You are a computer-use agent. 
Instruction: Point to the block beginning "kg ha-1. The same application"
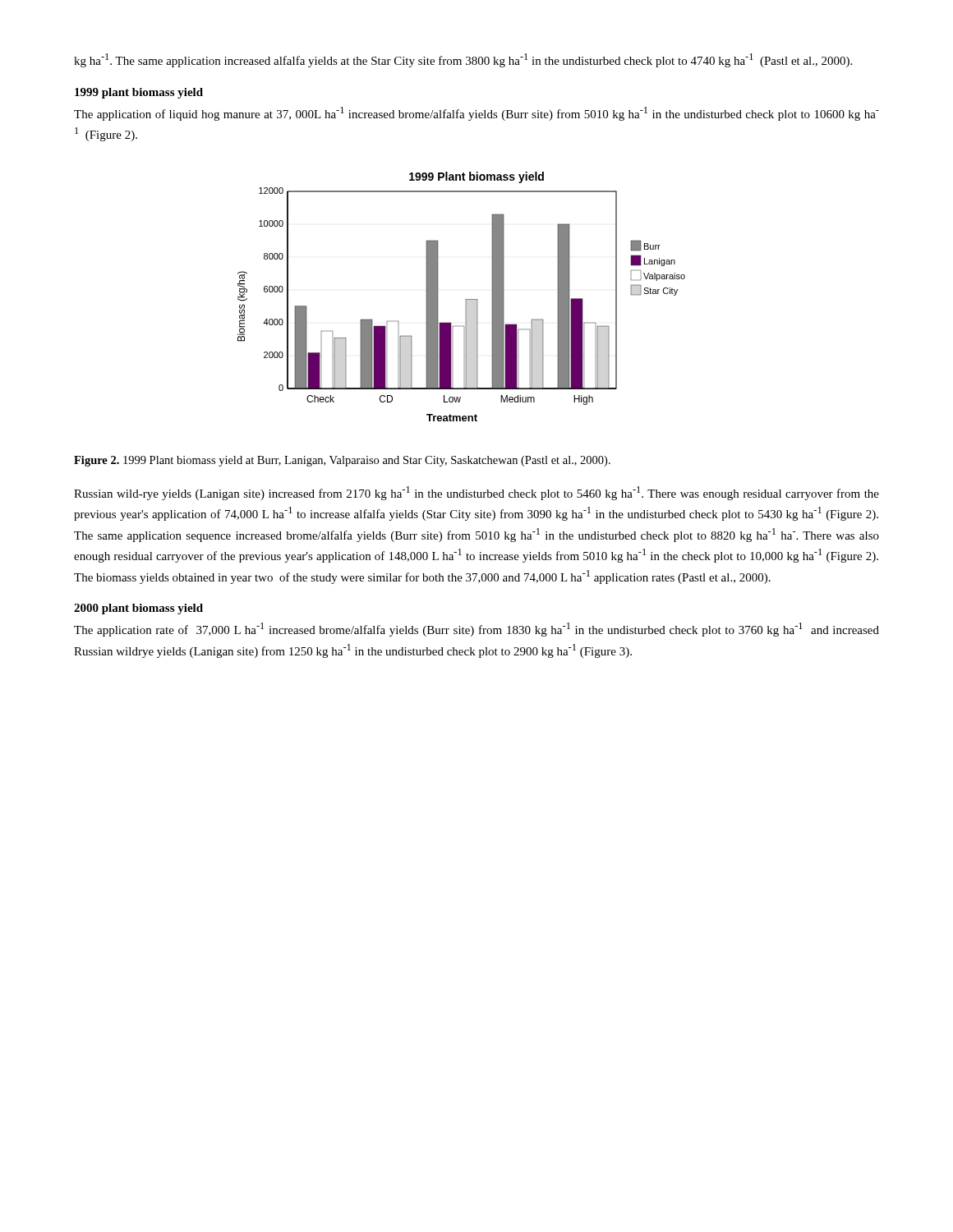[463, 59]
